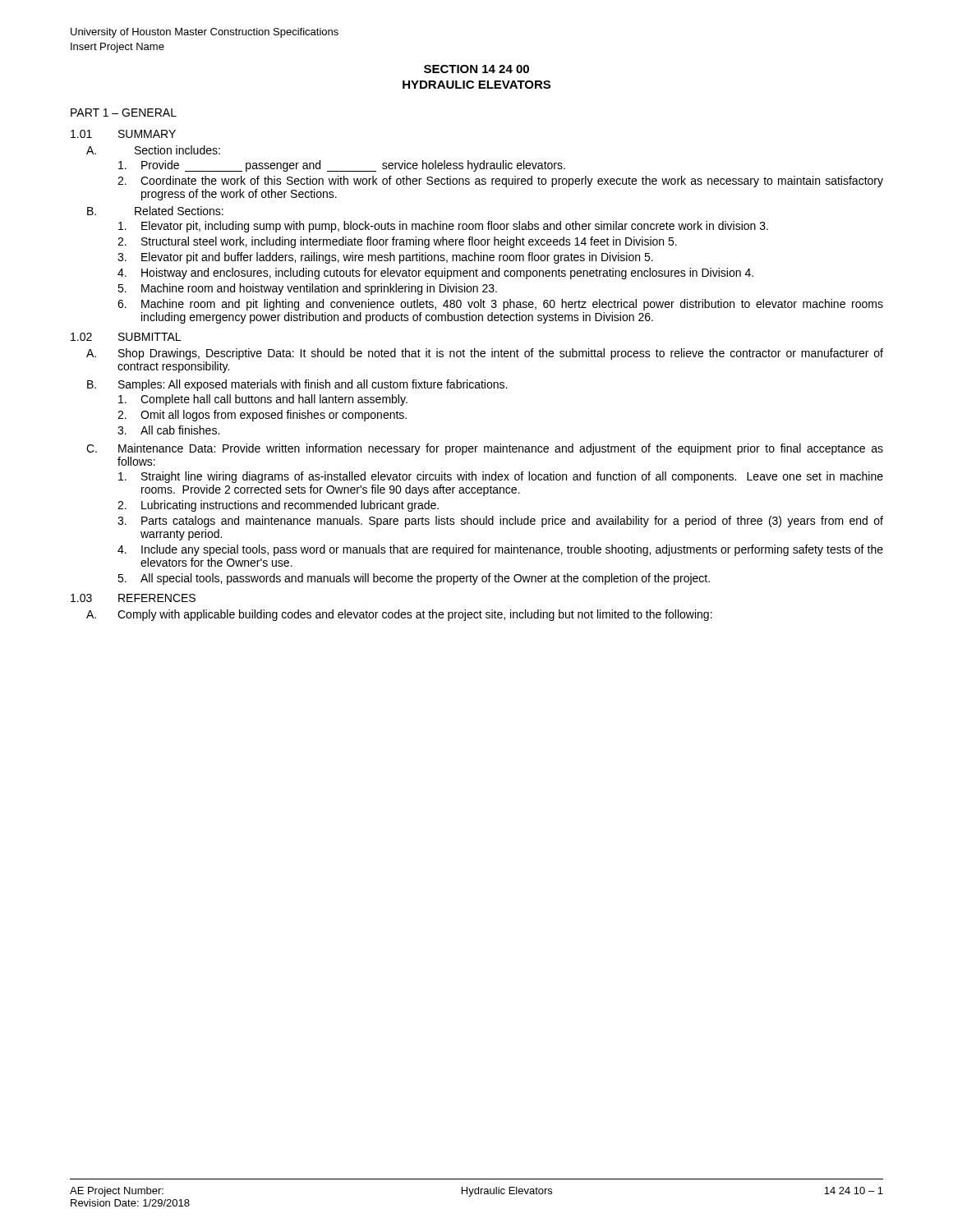
Task: Select the title that reads "HYDRAULIC ELEVATORS"
Action: pyautogui.click(x=476, y=84)
